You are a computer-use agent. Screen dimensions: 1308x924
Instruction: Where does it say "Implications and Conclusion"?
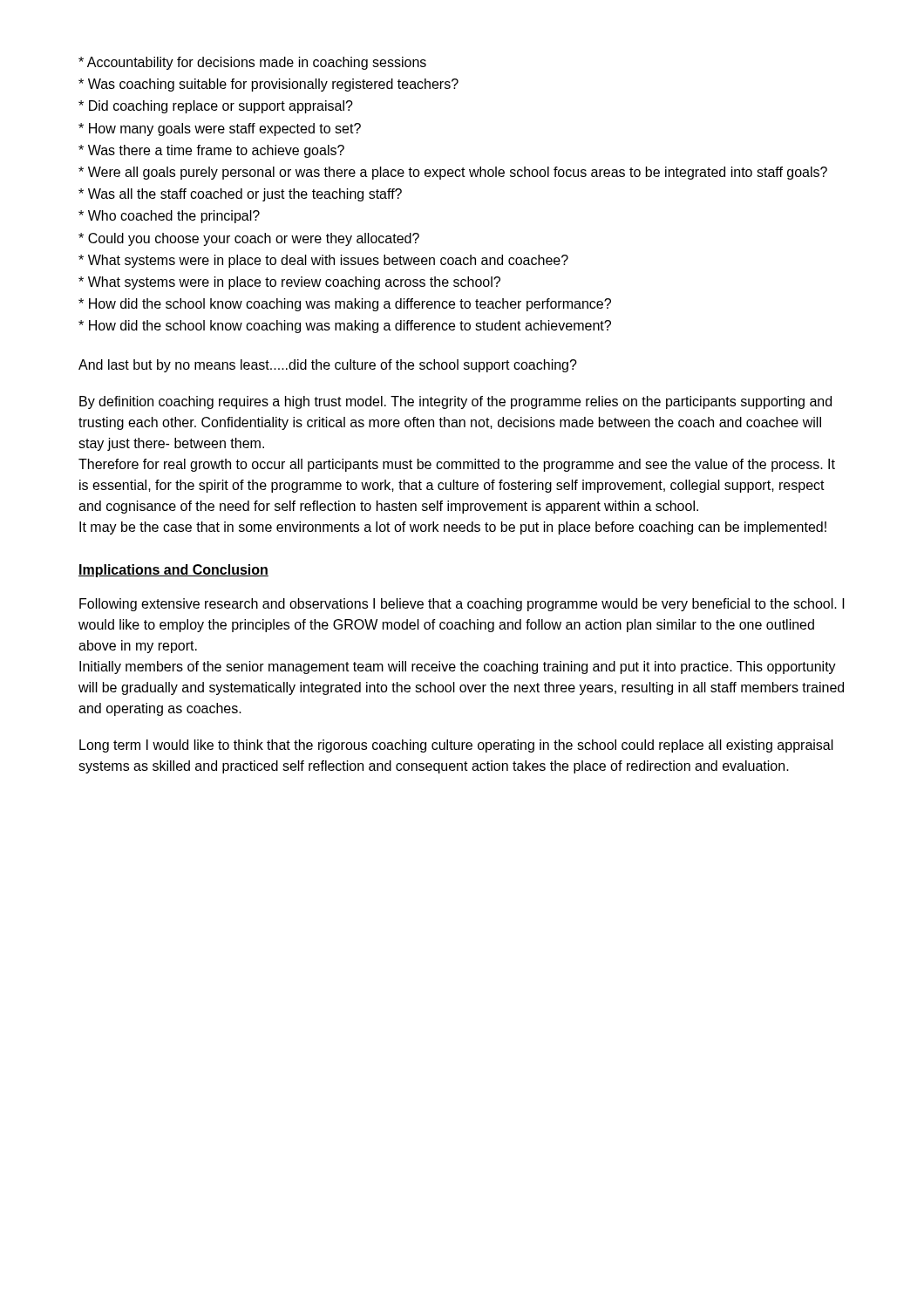[173, 571]
